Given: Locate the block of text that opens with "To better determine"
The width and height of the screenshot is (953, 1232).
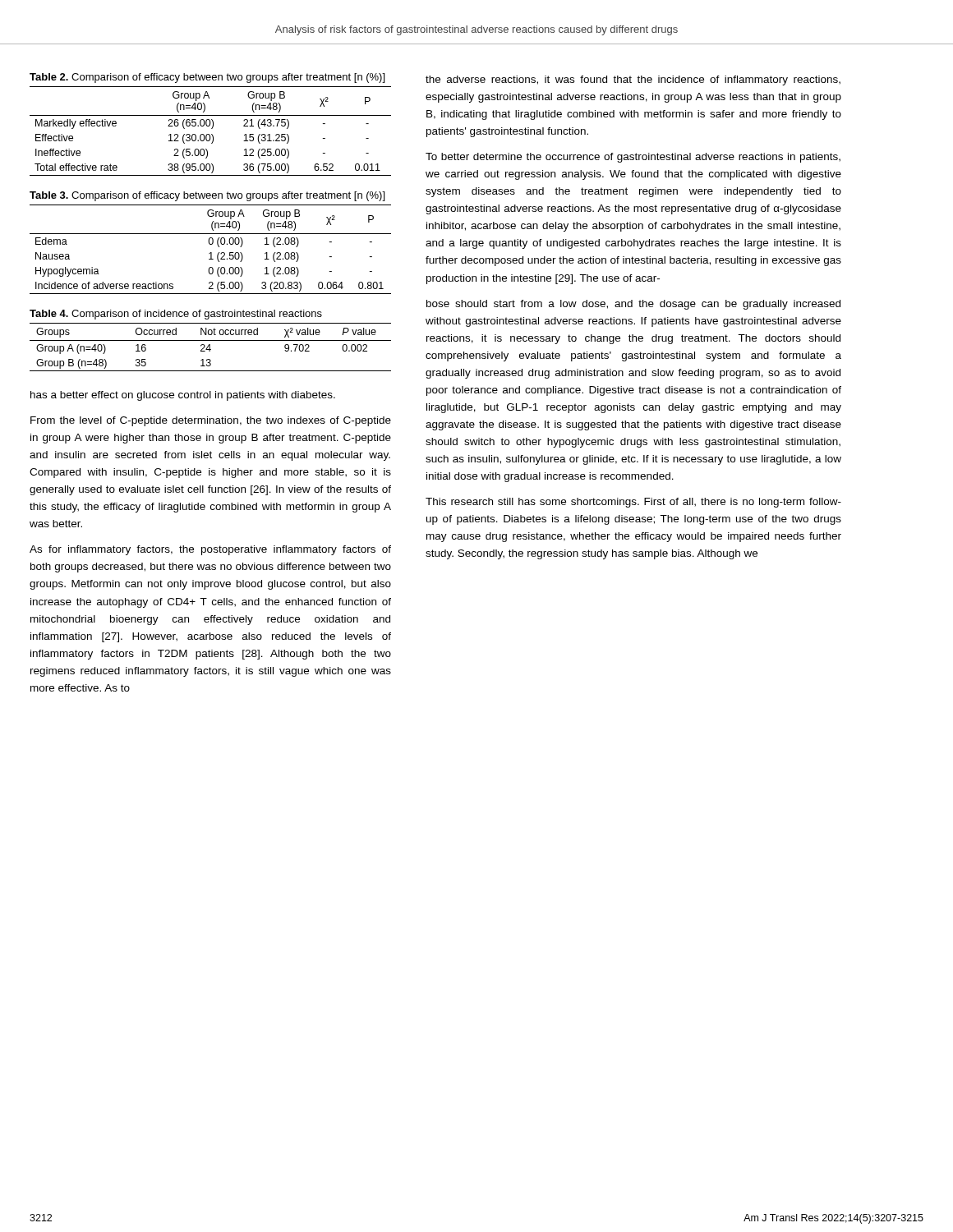Looking at the screenshot, I should (633, 217).
